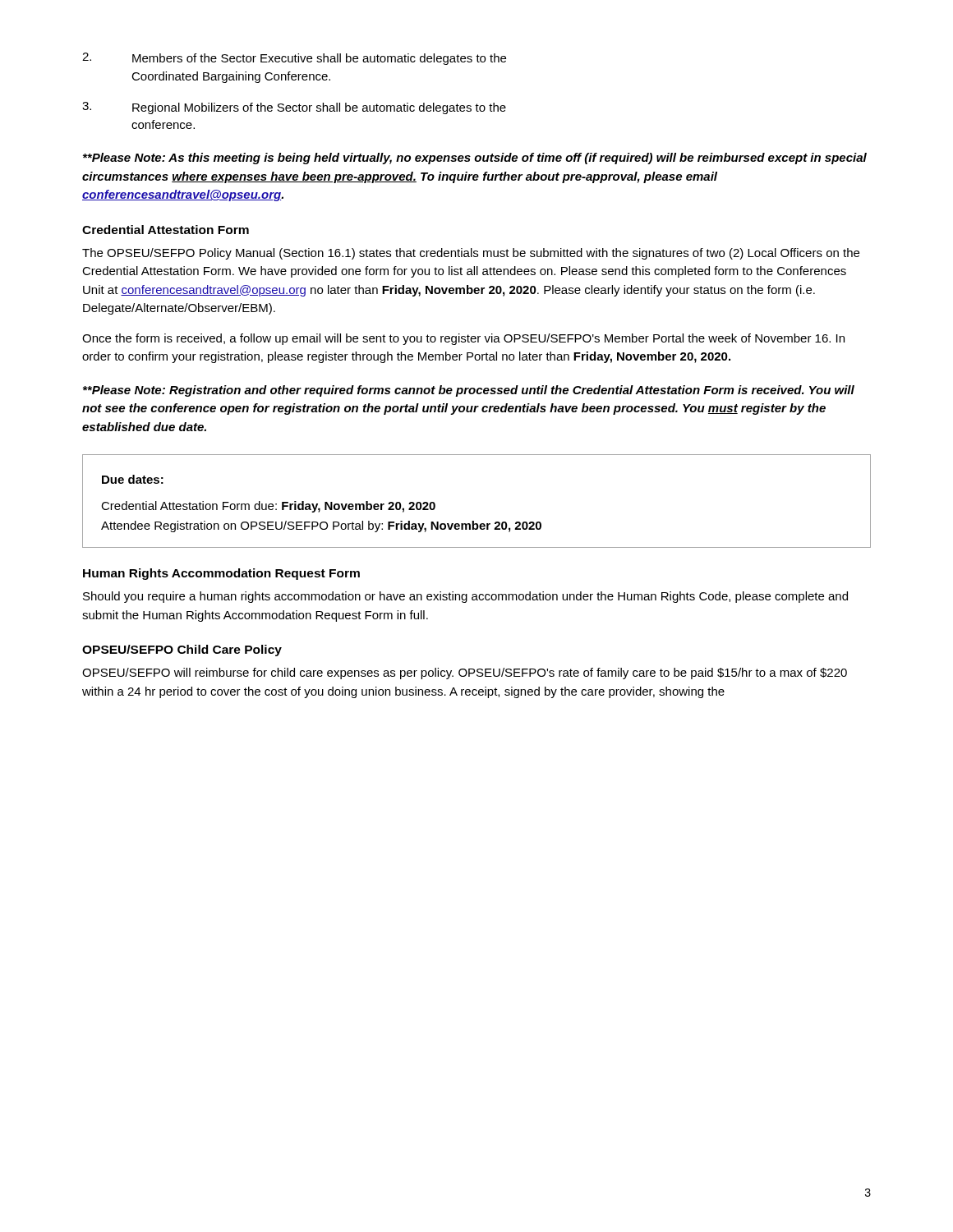
Task: Point to the passage starting "2. Members of"
Action: pos(294,67)
